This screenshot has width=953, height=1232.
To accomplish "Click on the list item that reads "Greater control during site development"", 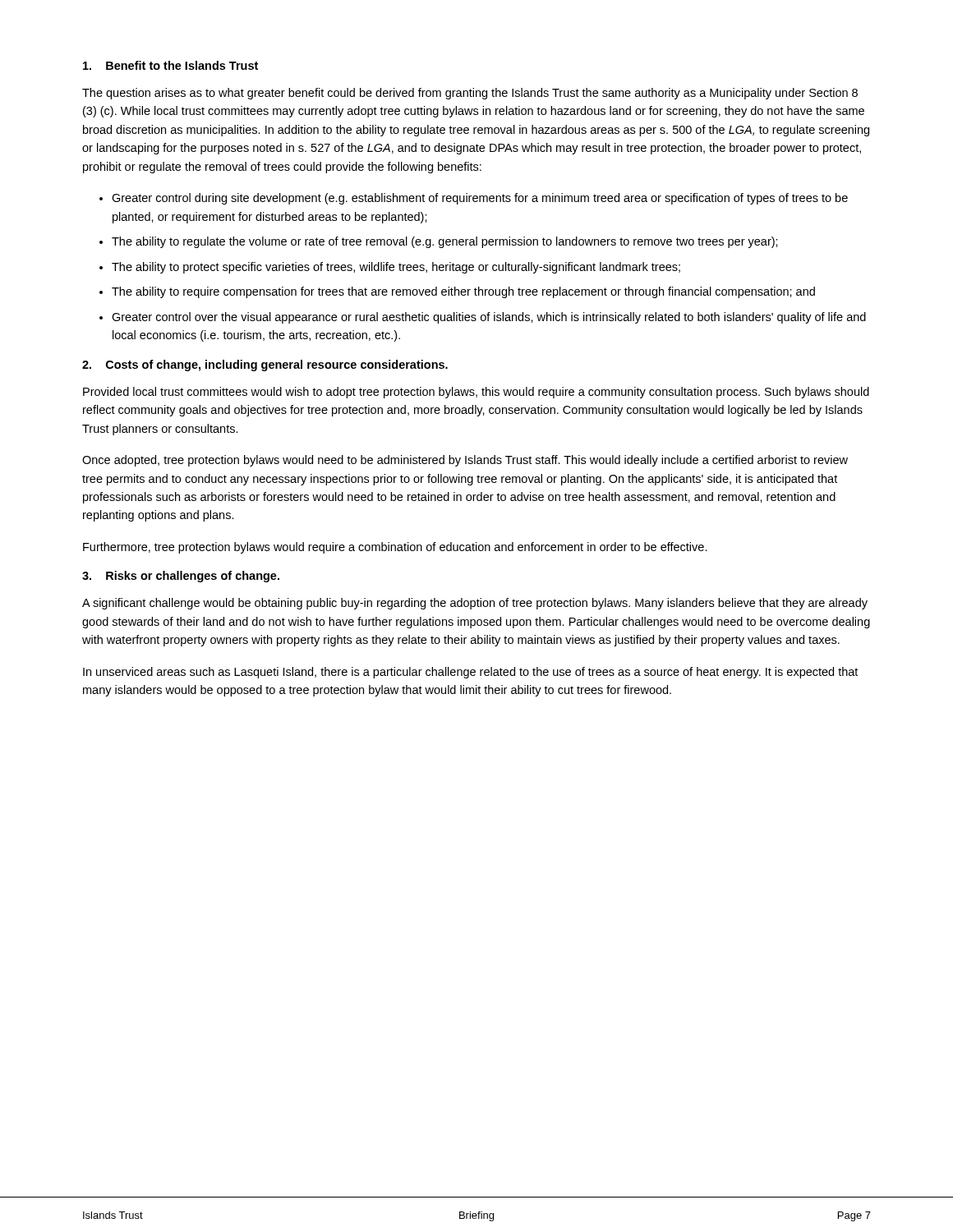I will point(480,207).
